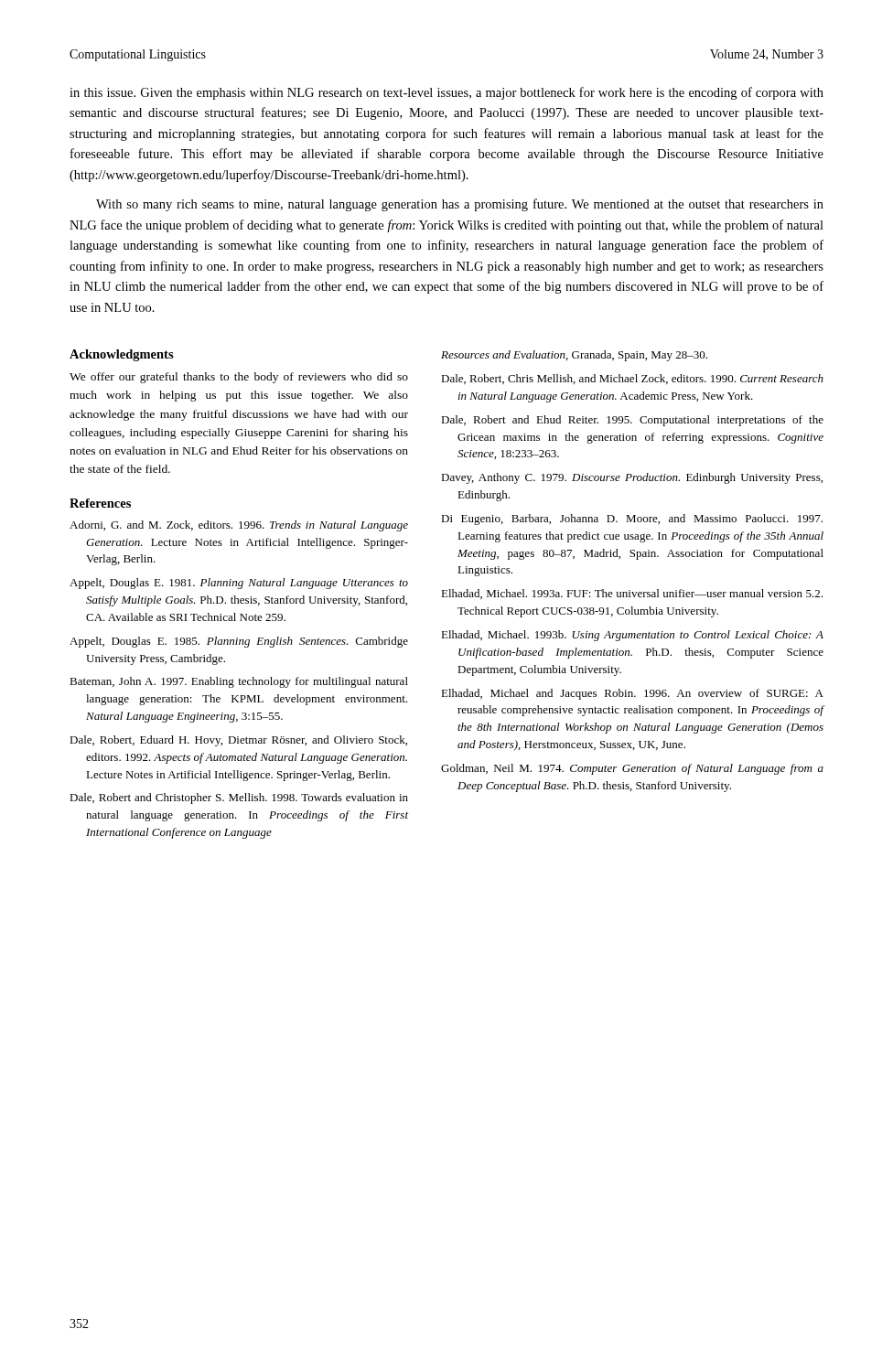Select the text starting "Dale, Robert, Eduard"
The height and width of the screenshot is (1372, 893).
[239, 757]
